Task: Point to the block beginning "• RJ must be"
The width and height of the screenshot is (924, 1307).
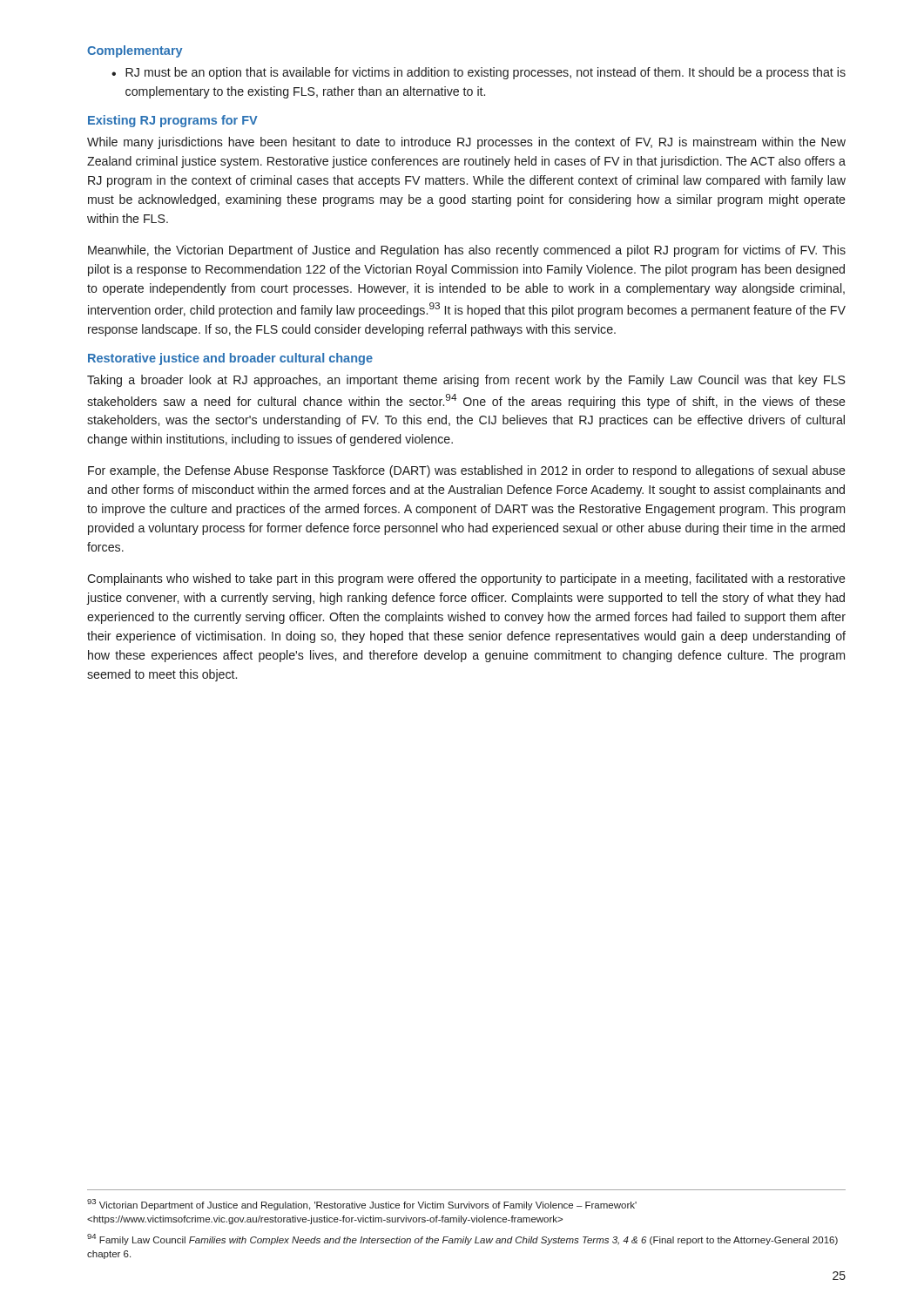Action: tap(479, 82)
